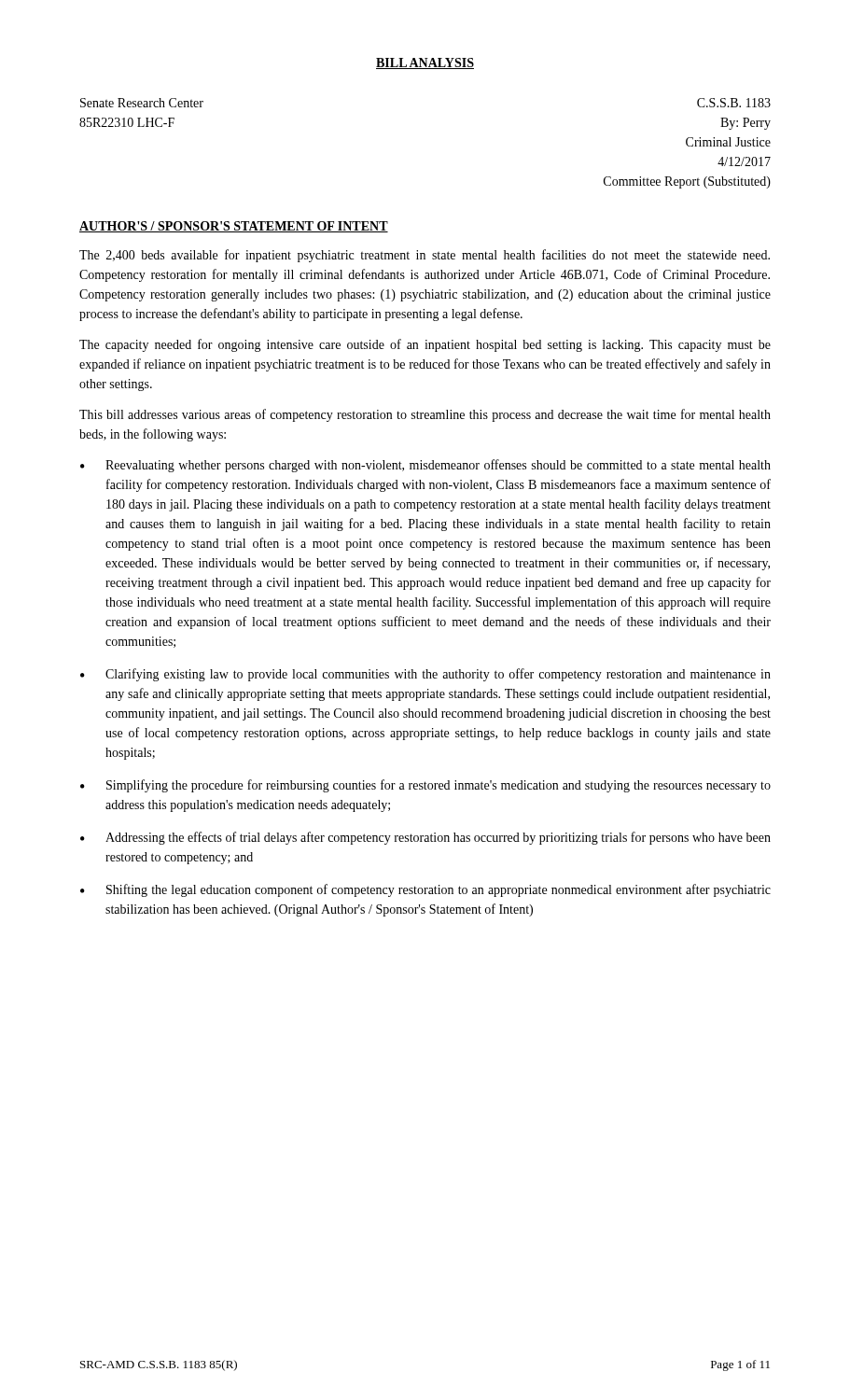The width and height of the screenshot is (850, 1400).
Task: Find the list item containing "• Shifting the legal education component of"
Action: click(425, 900)
